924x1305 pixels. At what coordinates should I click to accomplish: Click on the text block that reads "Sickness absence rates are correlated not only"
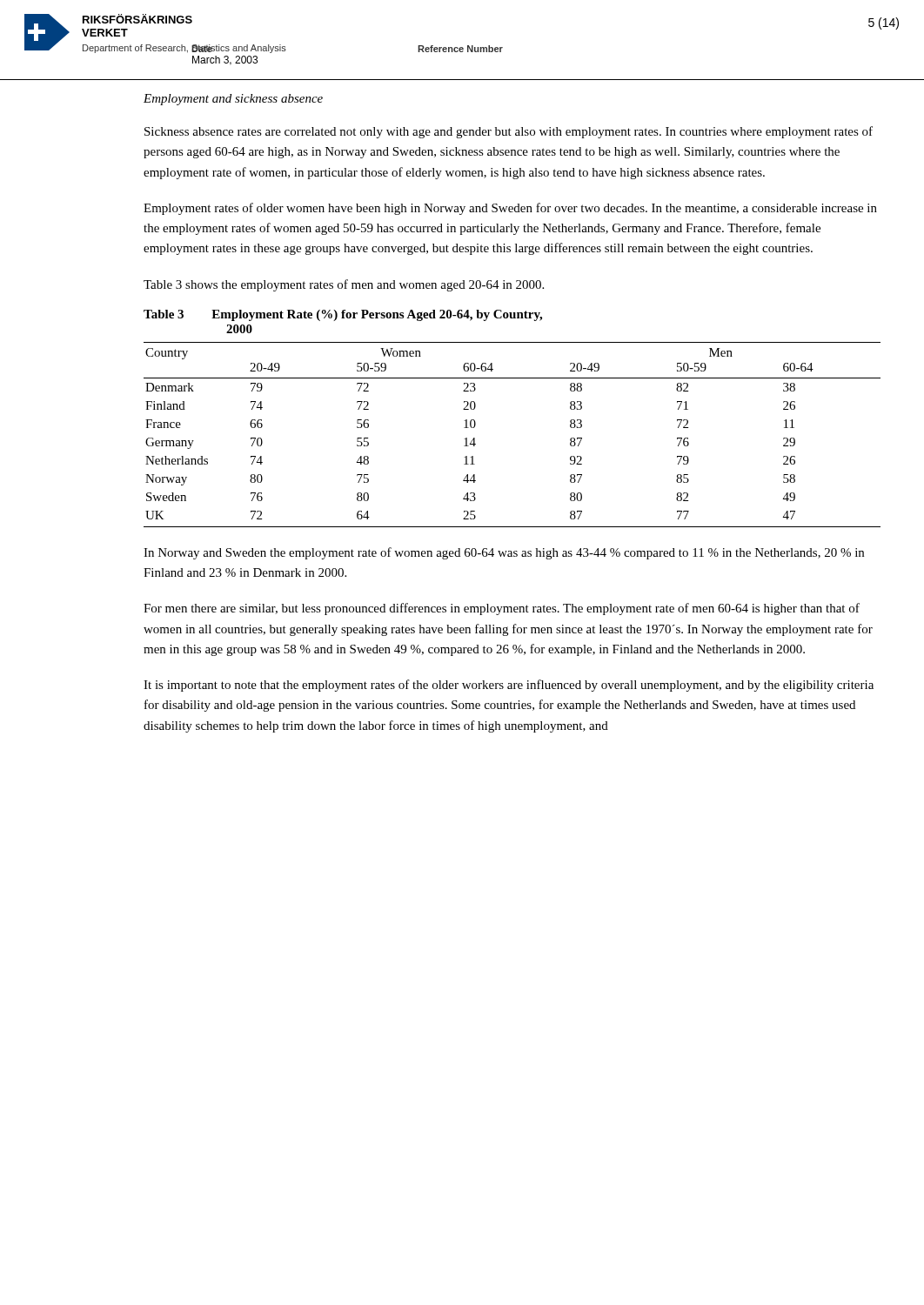[508, 152]
